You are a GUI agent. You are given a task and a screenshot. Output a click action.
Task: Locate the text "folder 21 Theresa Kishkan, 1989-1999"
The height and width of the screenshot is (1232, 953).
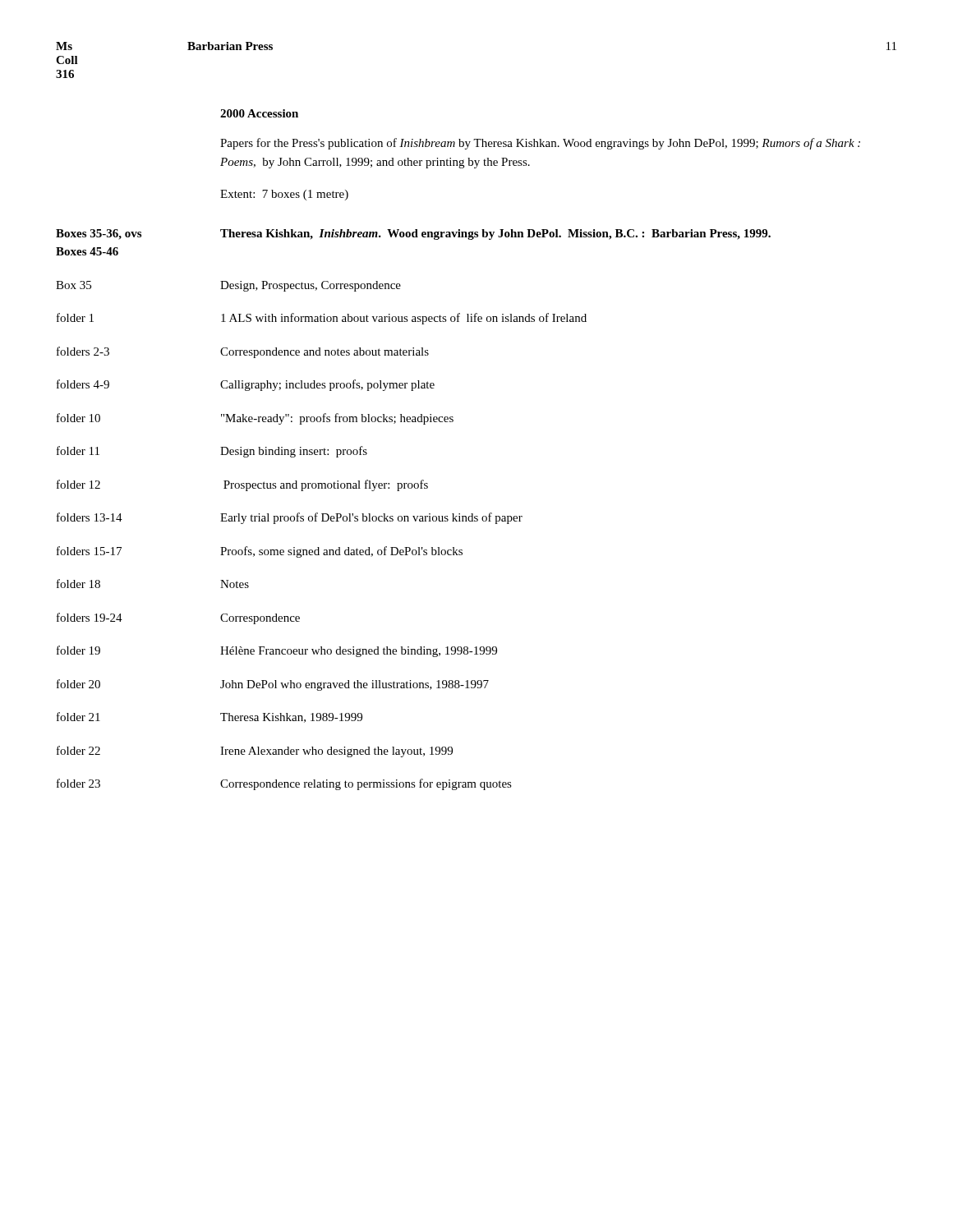tap(81, 717)
